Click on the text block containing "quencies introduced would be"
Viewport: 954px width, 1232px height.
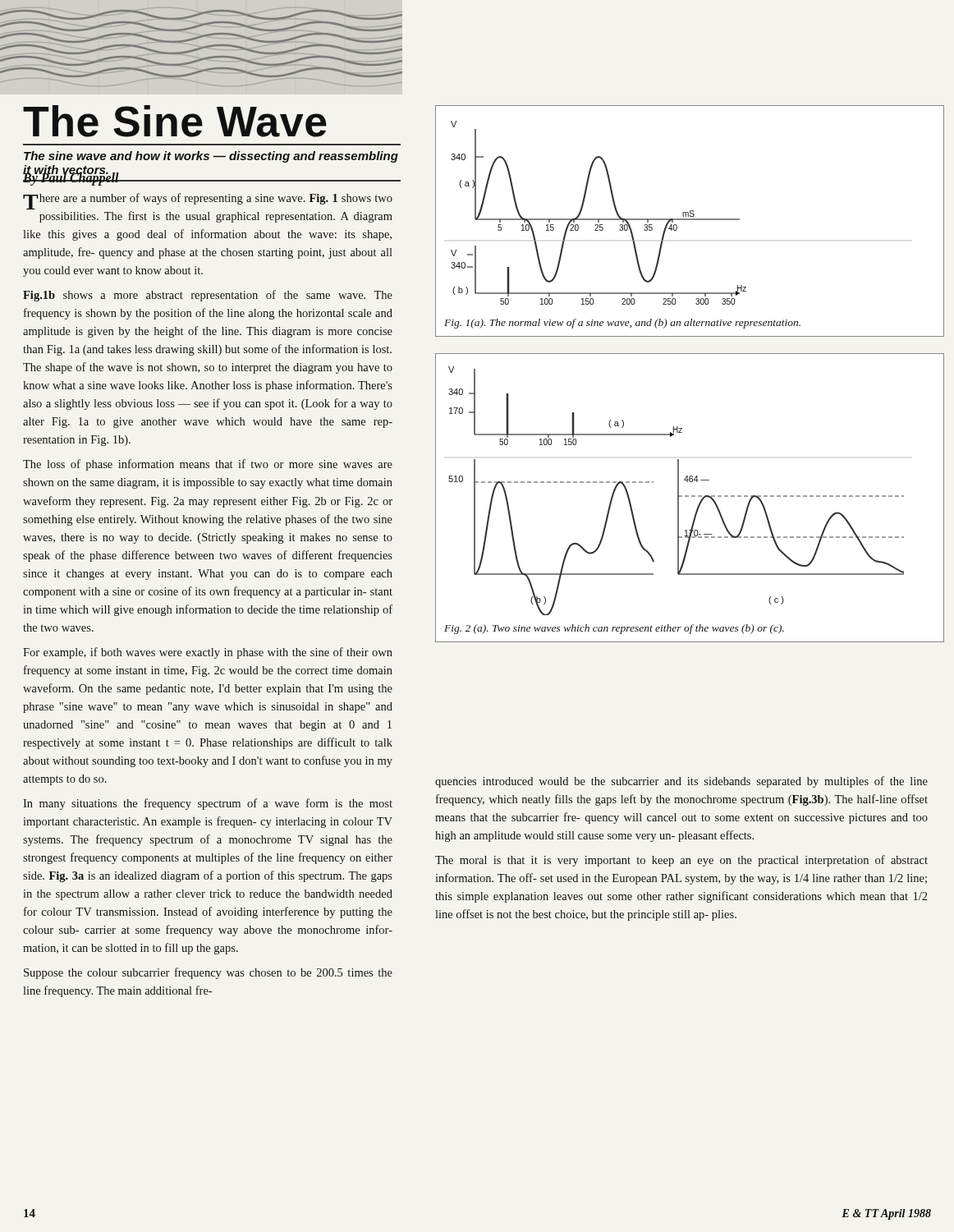[681, 848]
